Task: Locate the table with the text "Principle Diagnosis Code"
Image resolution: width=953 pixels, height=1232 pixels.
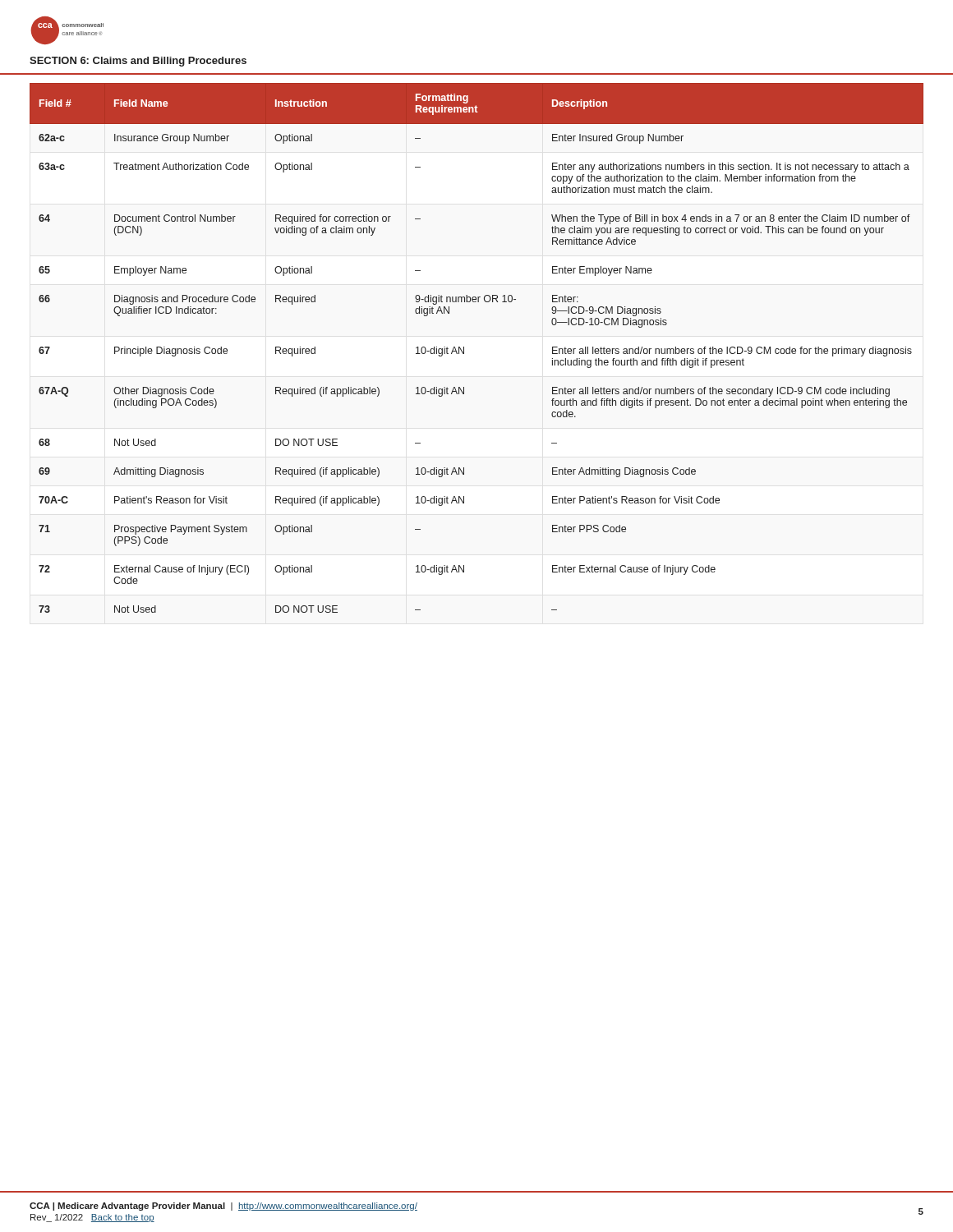Action: point(476,354)
